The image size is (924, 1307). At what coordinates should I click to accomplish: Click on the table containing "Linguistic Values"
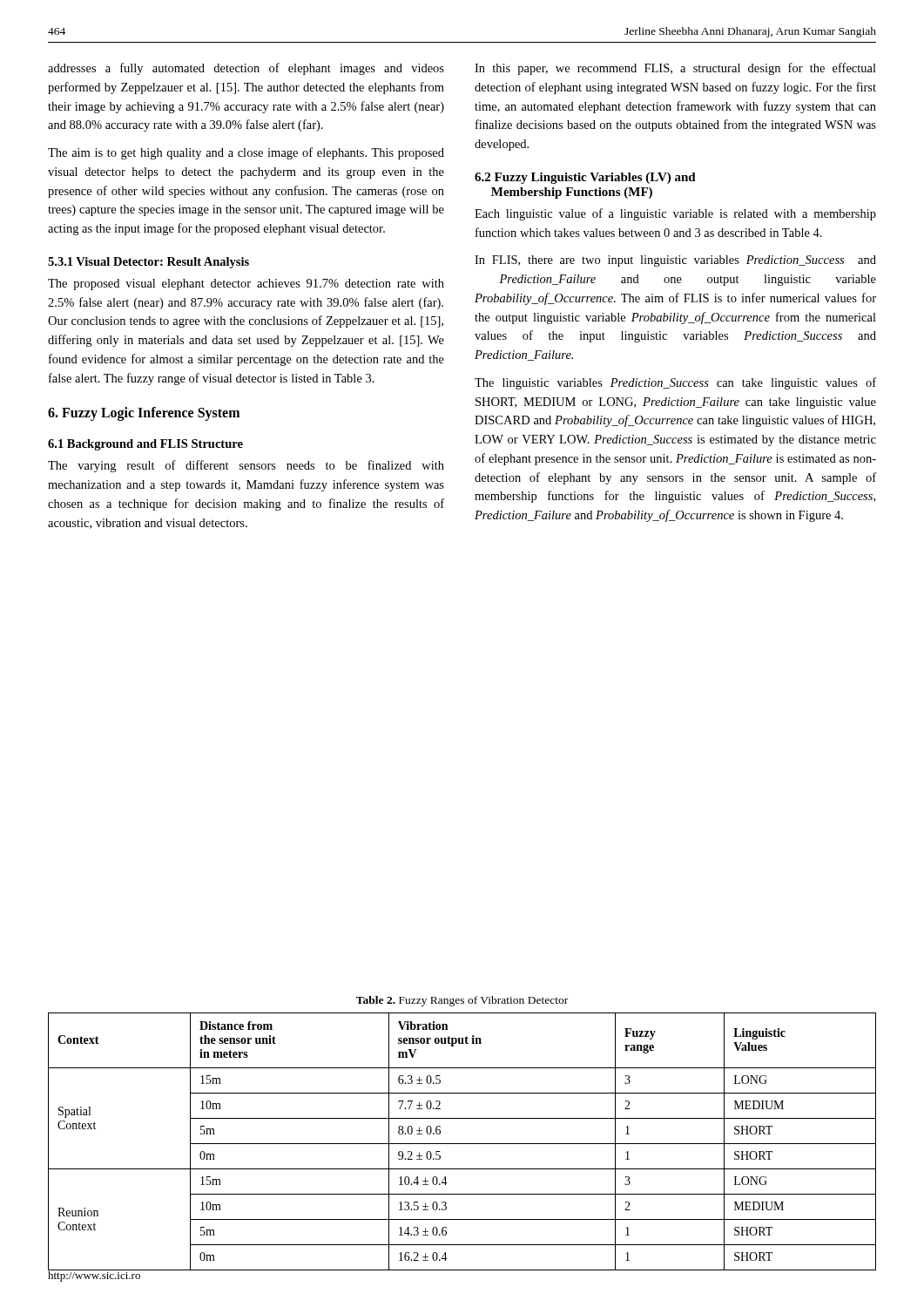(462, 1141)
